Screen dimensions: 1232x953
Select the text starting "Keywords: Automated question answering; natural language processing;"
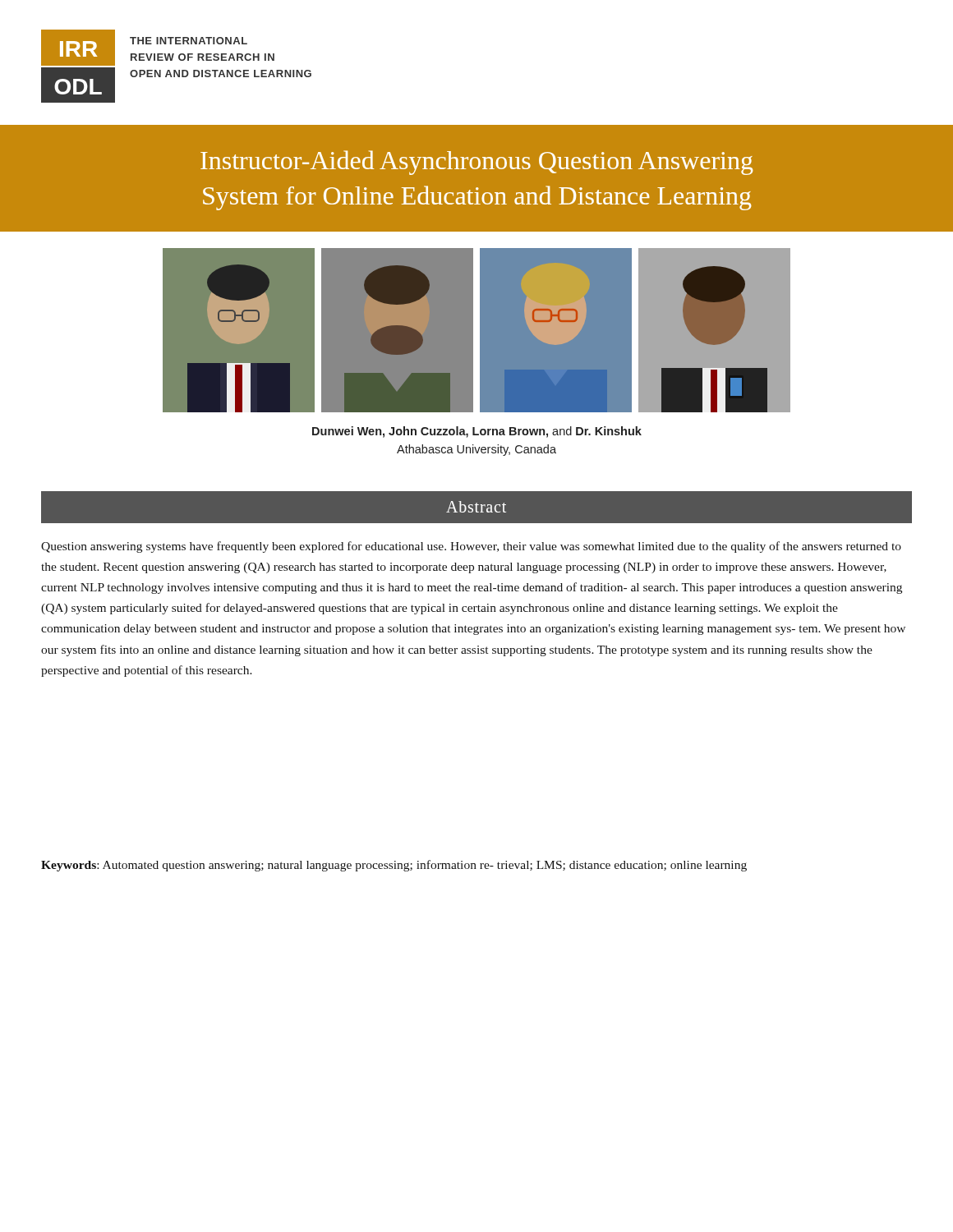(x=394, y=864)
